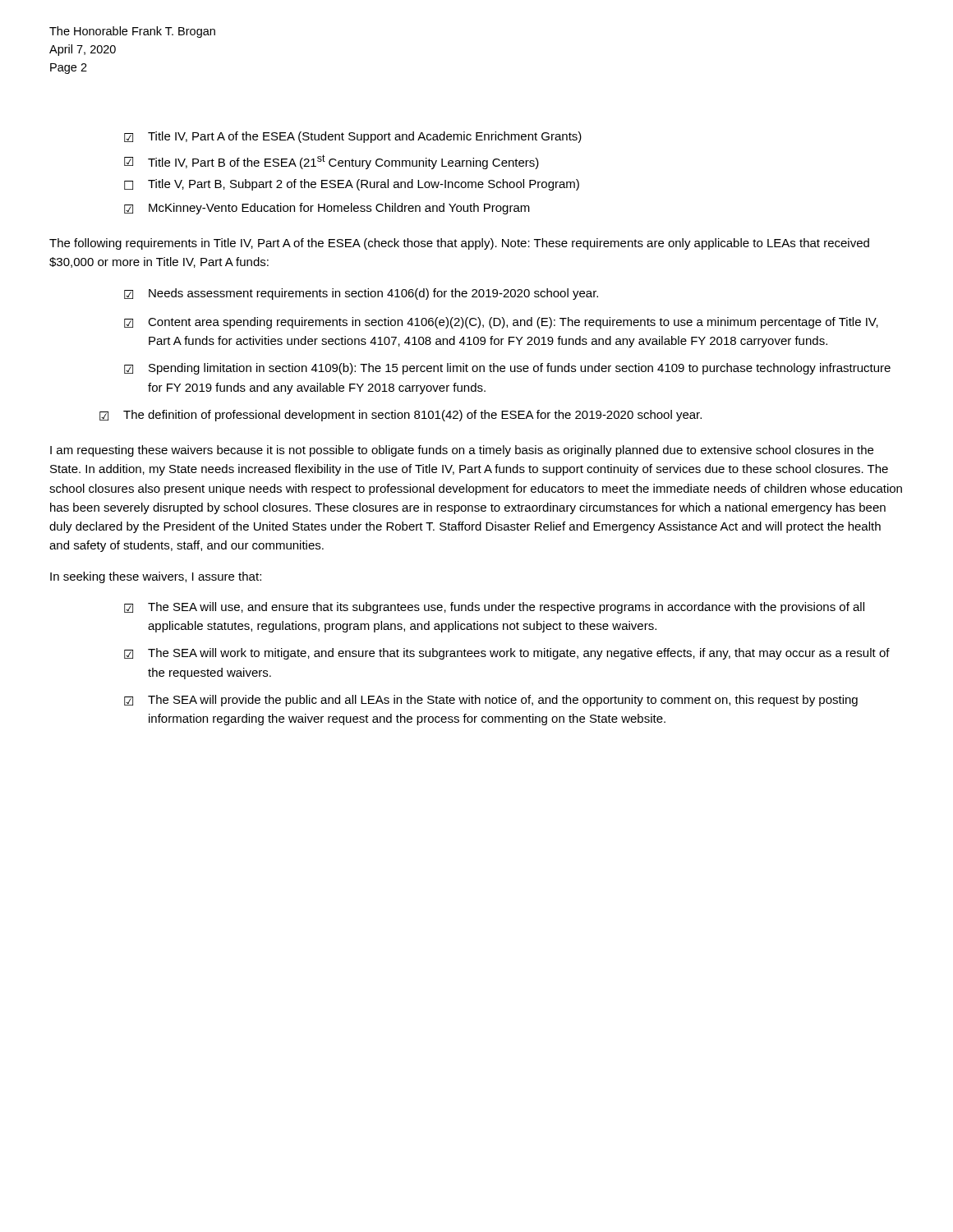This screenshot has width=953, height=1232.
Task: Point to the block beginning "Title IV, Part A of the ESEA"
Action: pos(353,137)
